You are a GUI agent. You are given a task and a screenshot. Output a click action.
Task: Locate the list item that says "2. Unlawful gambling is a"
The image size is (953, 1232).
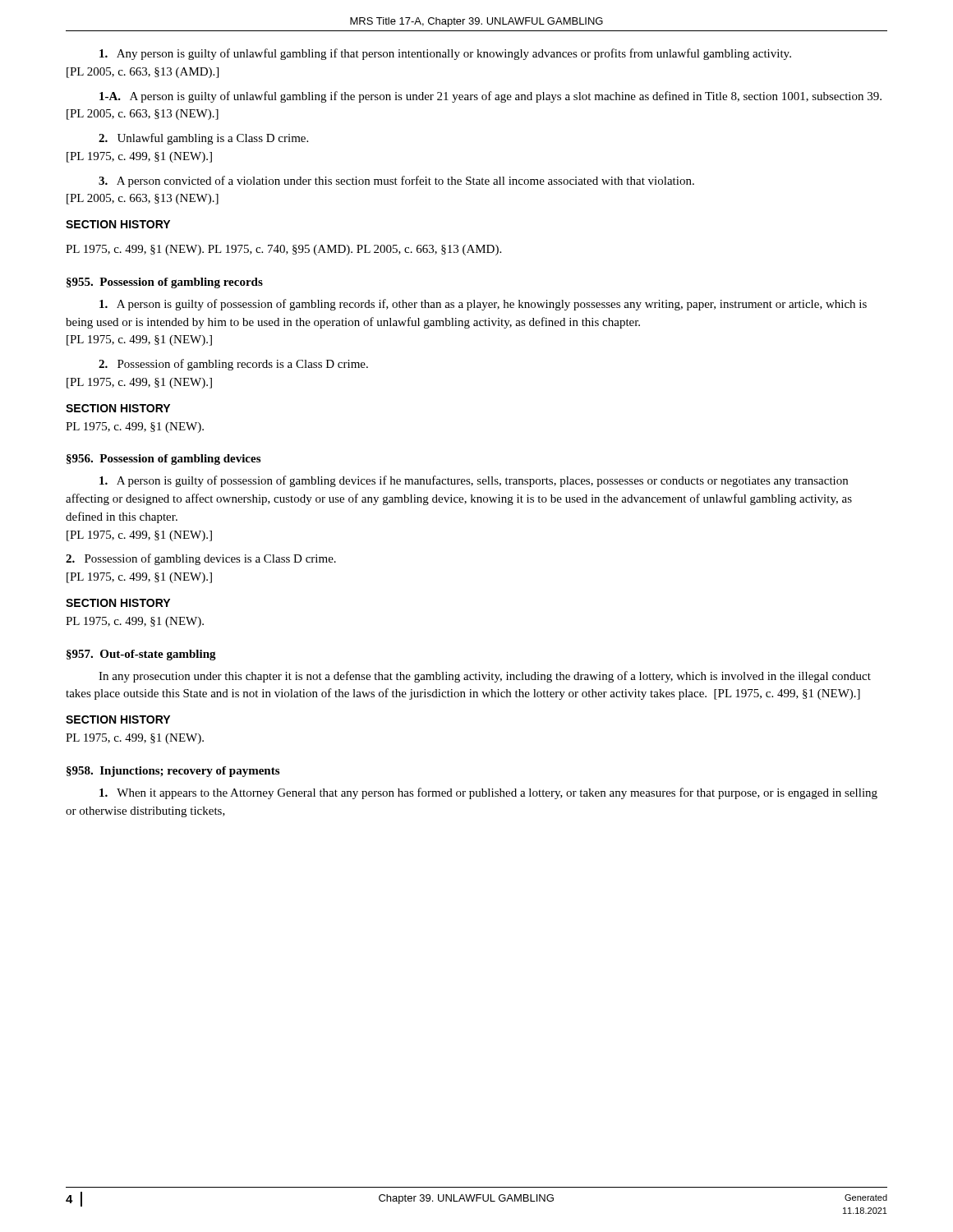point(203,139)
